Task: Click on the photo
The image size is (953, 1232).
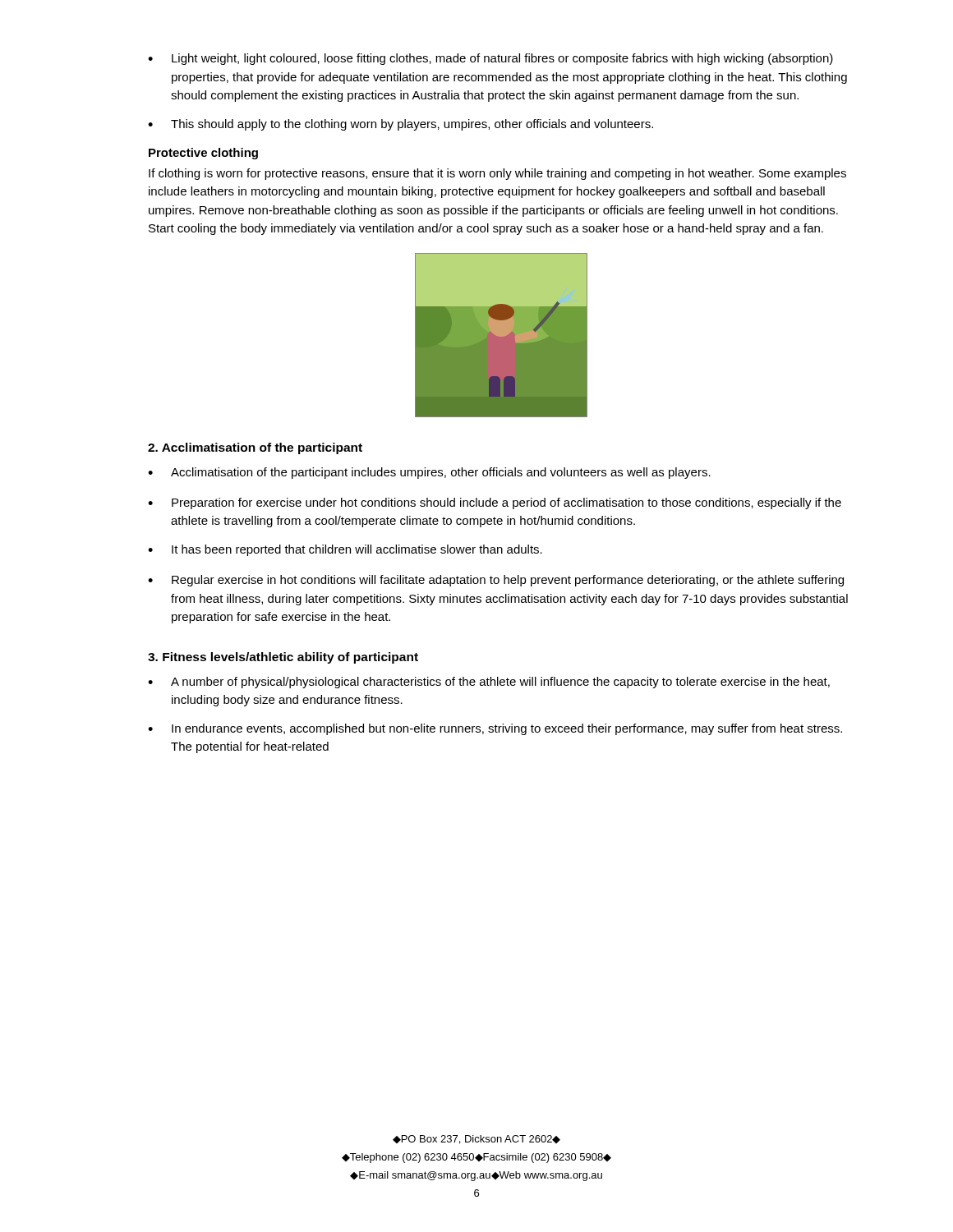Action: click(501, 335)
